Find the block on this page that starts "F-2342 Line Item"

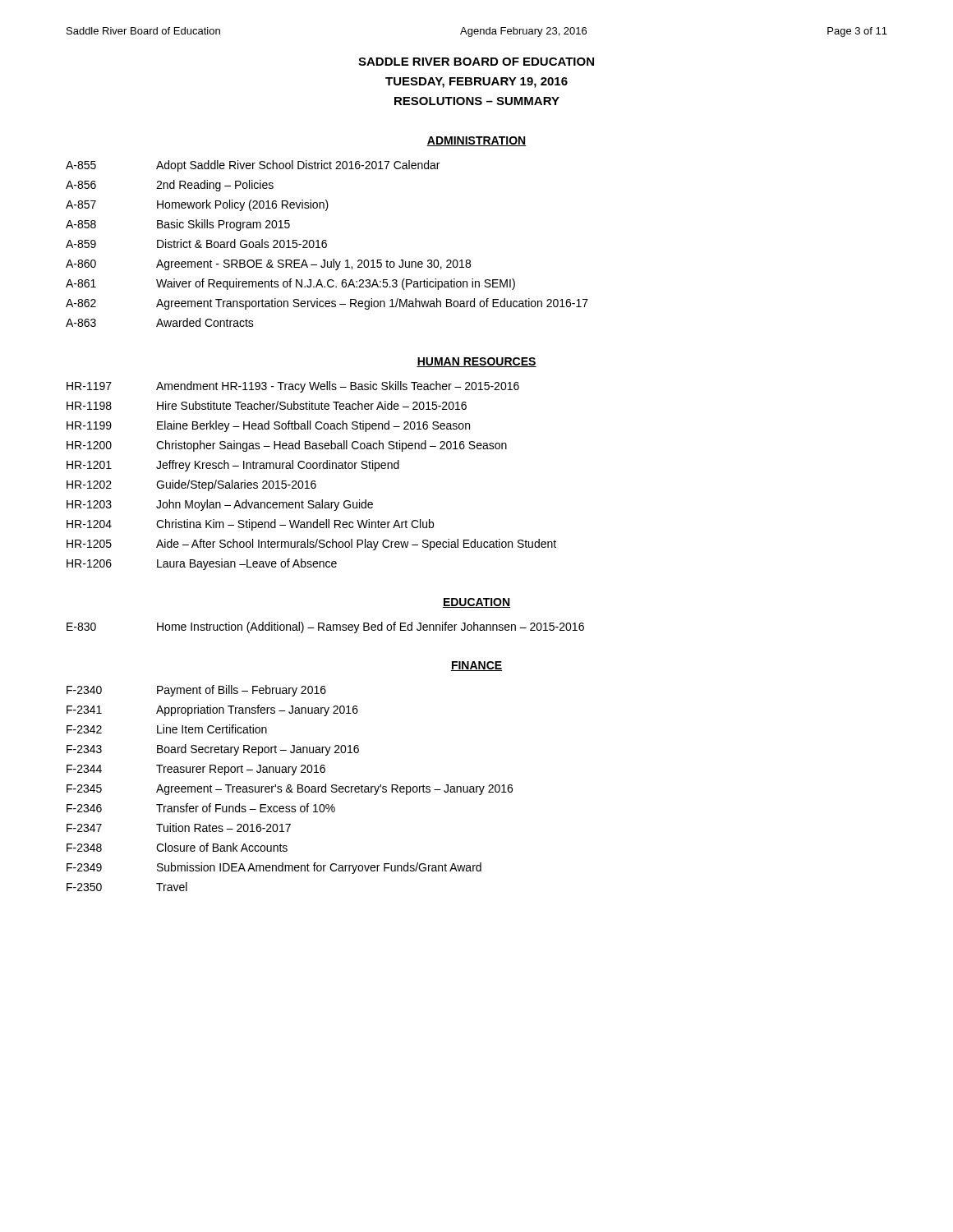point(167,730)
